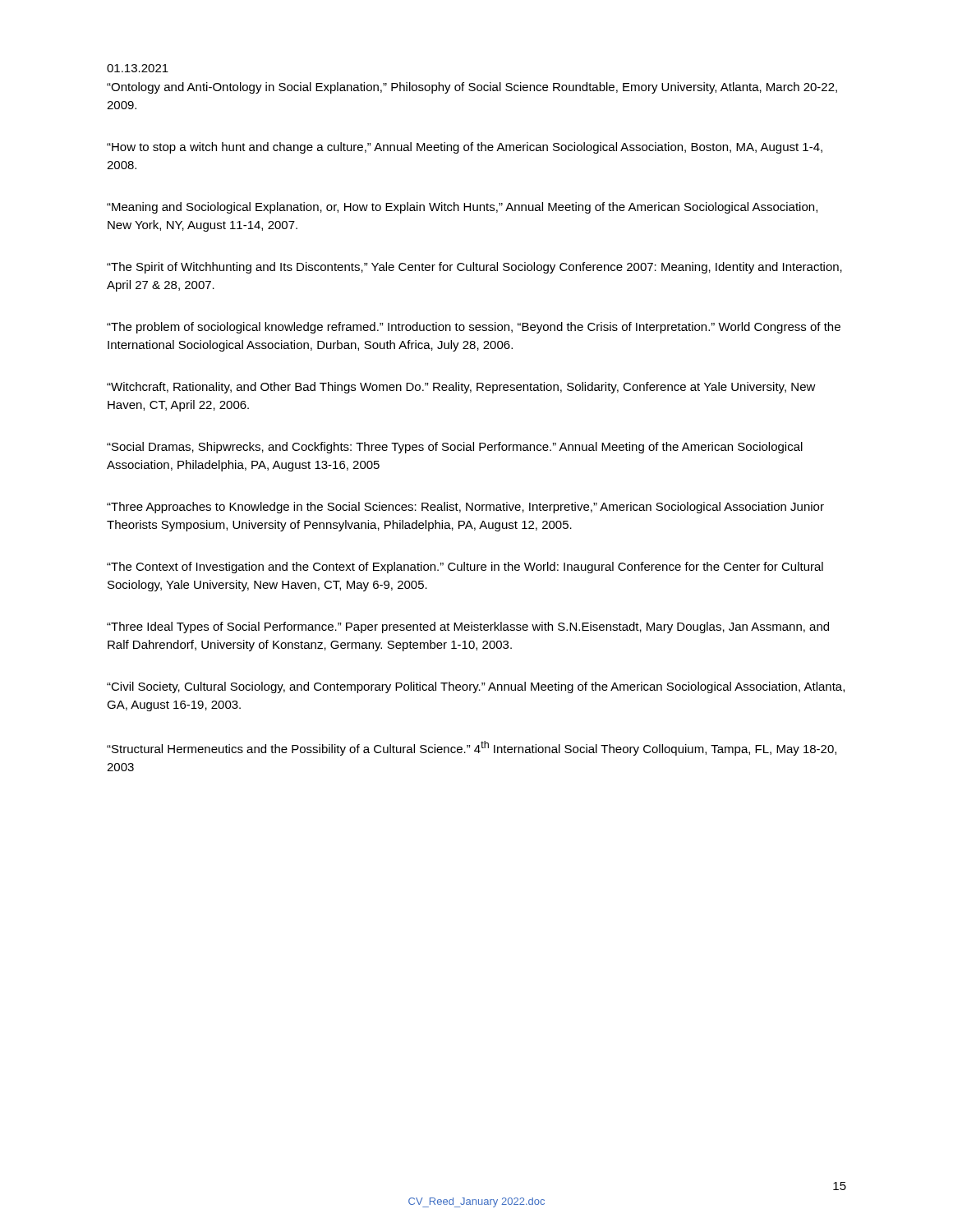Find the block on this page that starts "“How to stop a witch hunt"
953x1232 pixels.
pos(465,155)
